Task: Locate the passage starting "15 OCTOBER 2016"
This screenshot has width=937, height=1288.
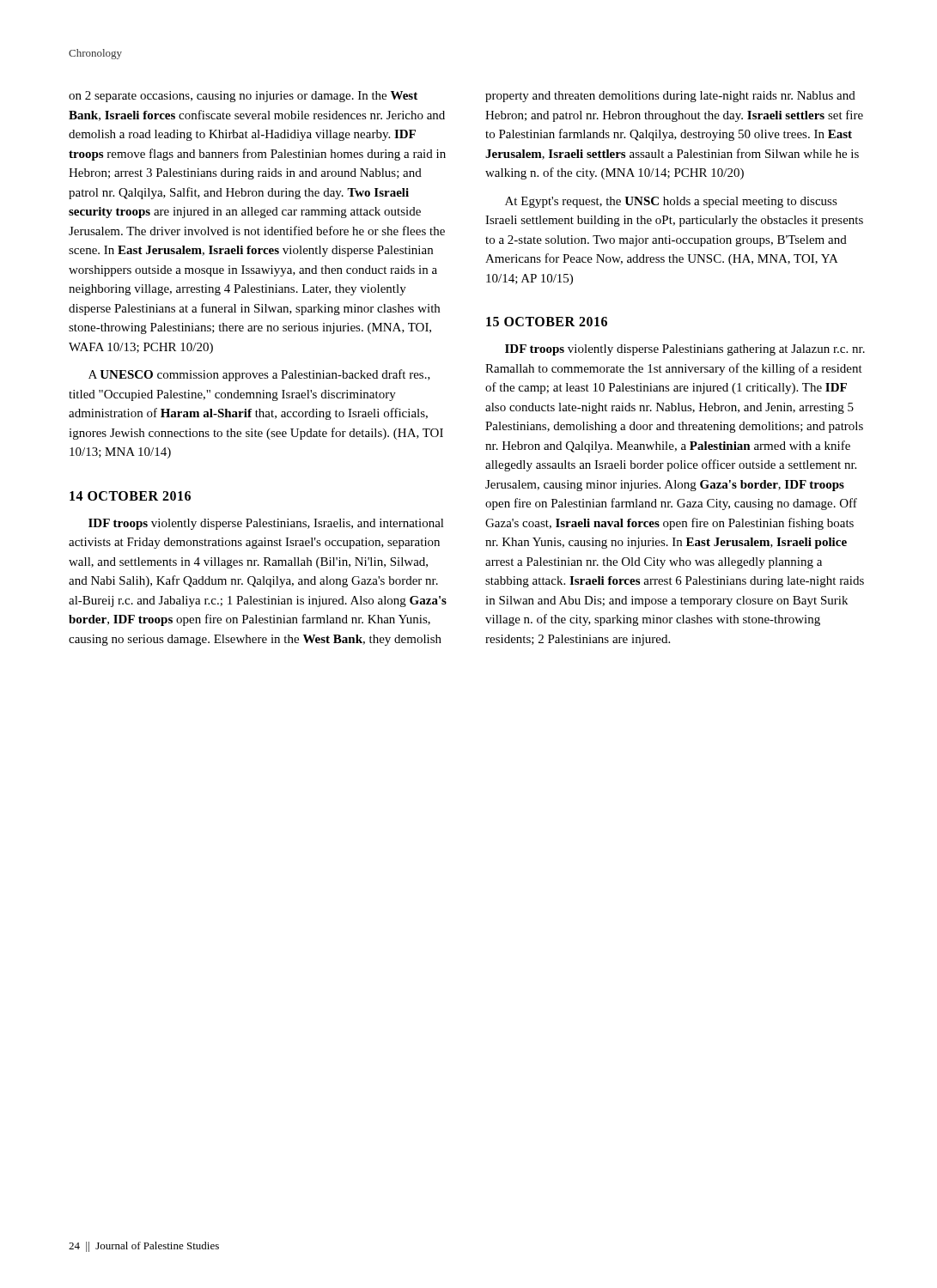Action: [547, 322]
